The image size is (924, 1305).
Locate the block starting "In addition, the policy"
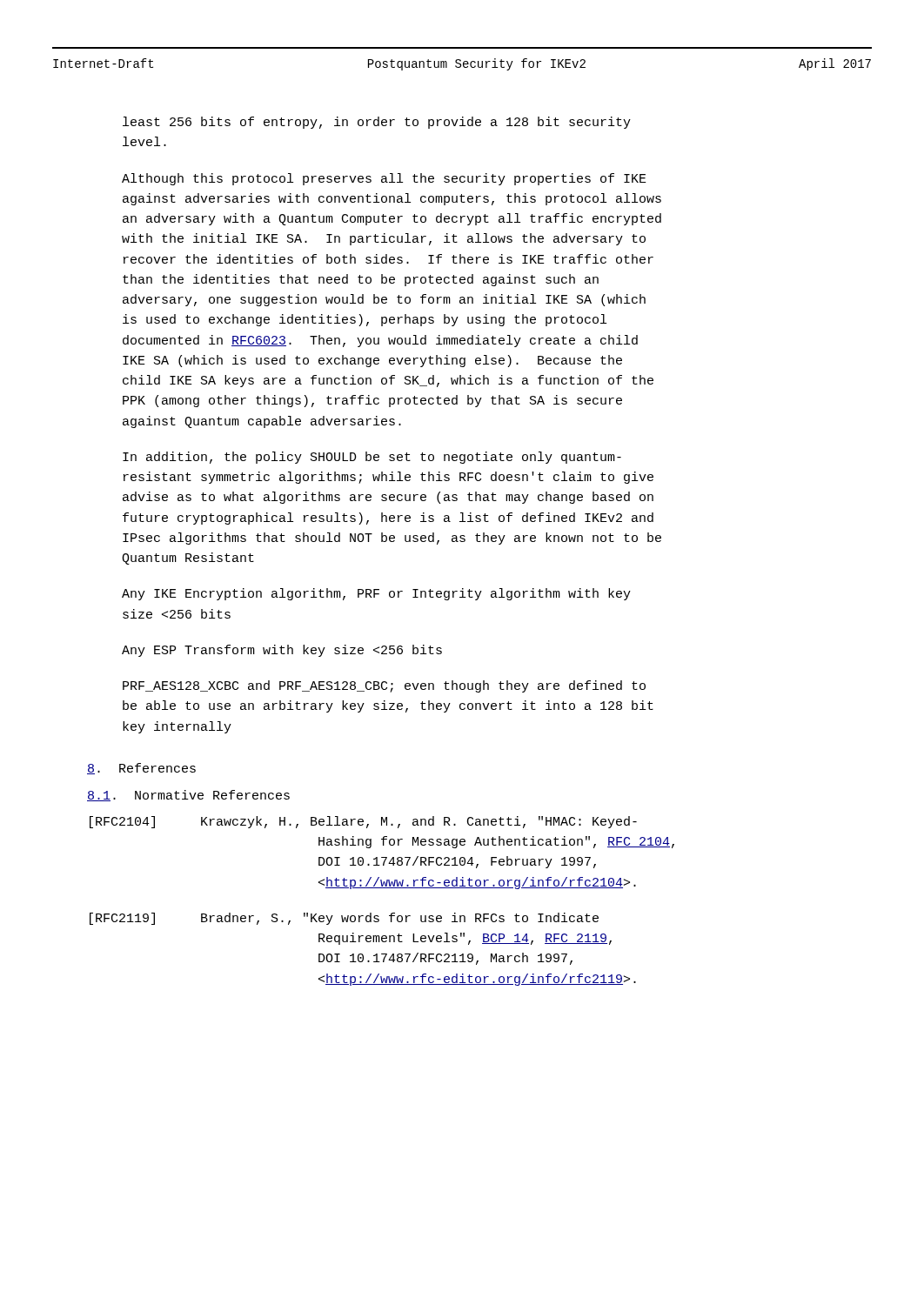coord(392,508)
